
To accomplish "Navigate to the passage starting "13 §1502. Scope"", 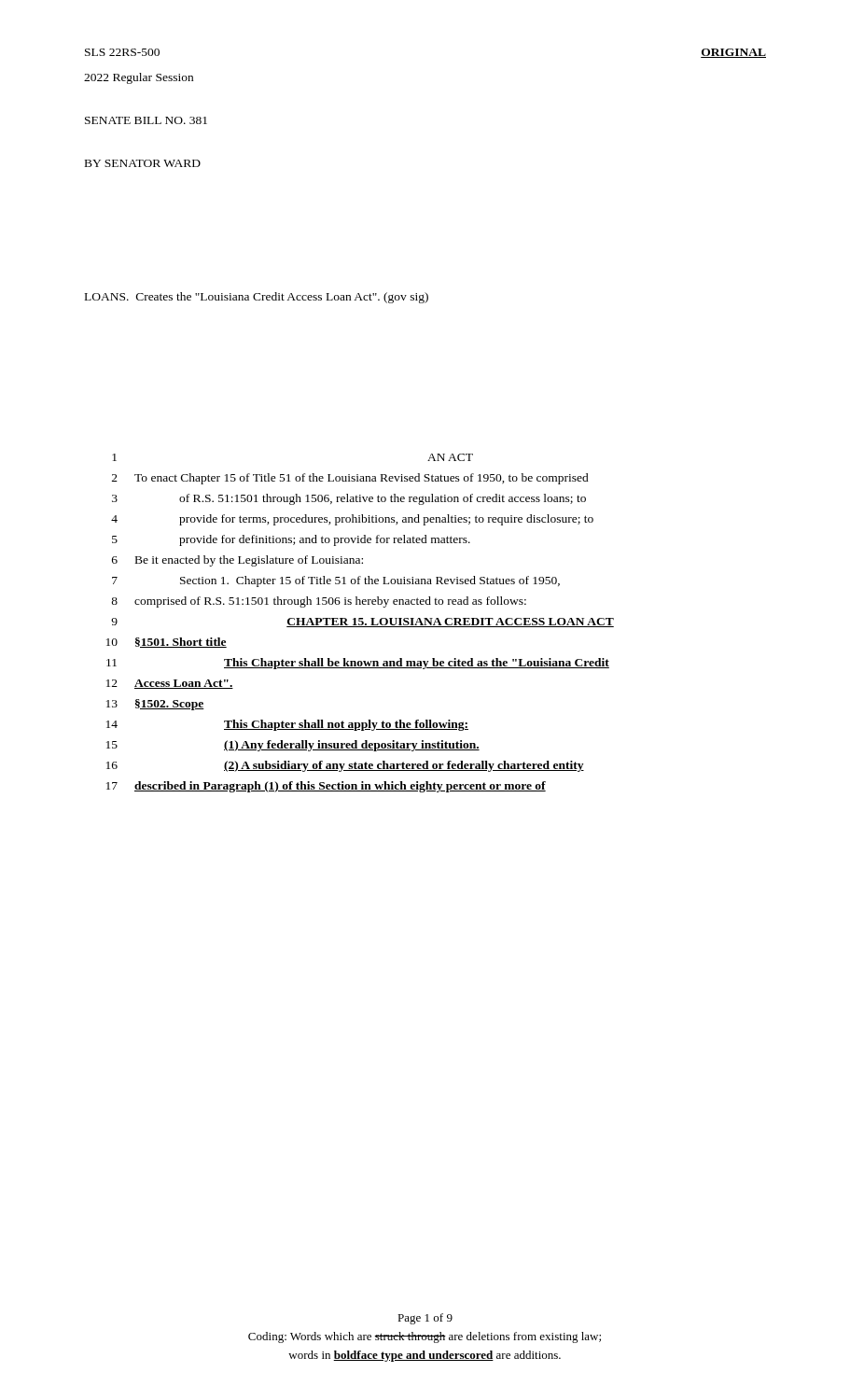I will (x=155, y=705).
